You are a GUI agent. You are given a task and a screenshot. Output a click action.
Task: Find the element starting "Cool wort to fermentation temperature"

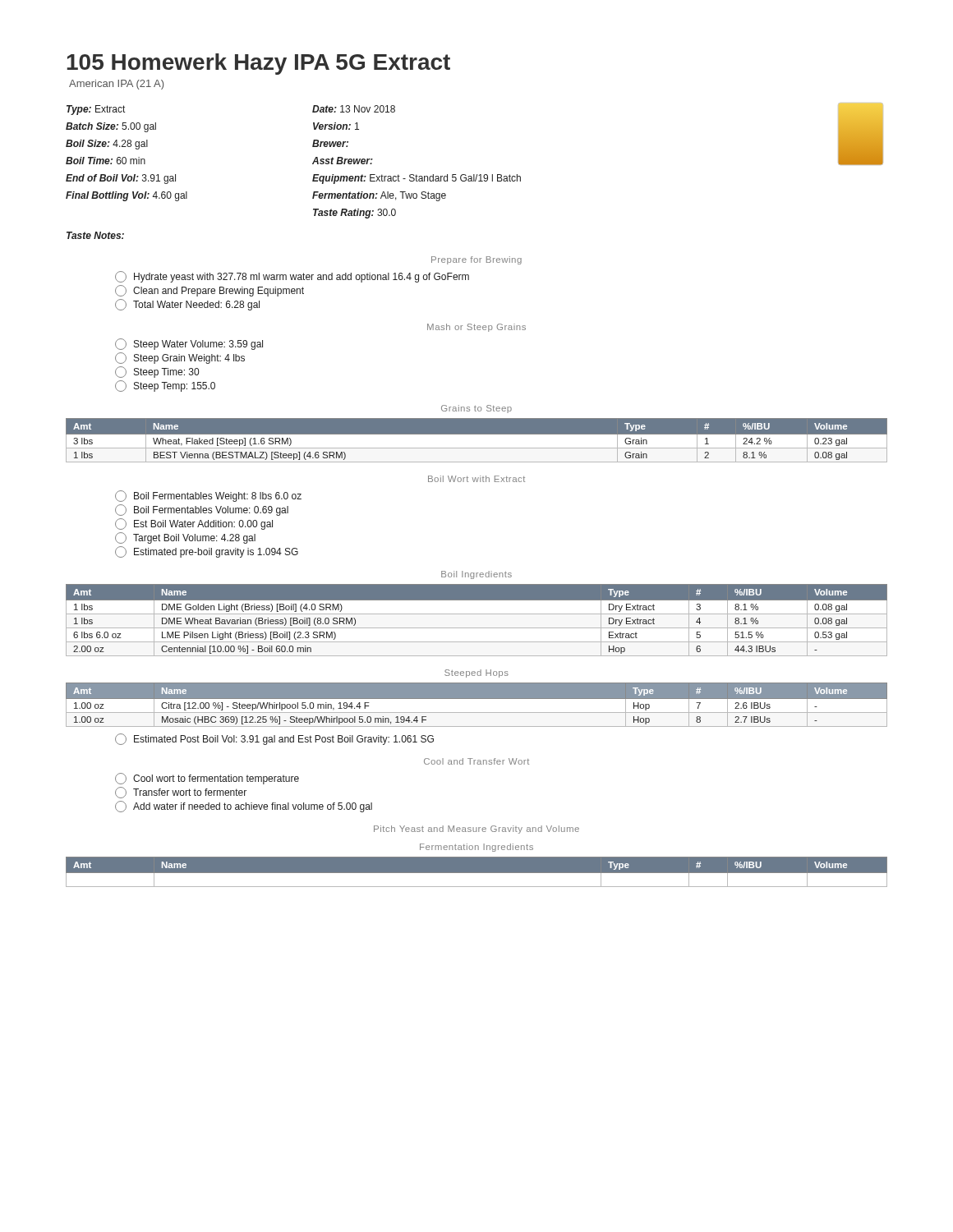coord(207,779)
